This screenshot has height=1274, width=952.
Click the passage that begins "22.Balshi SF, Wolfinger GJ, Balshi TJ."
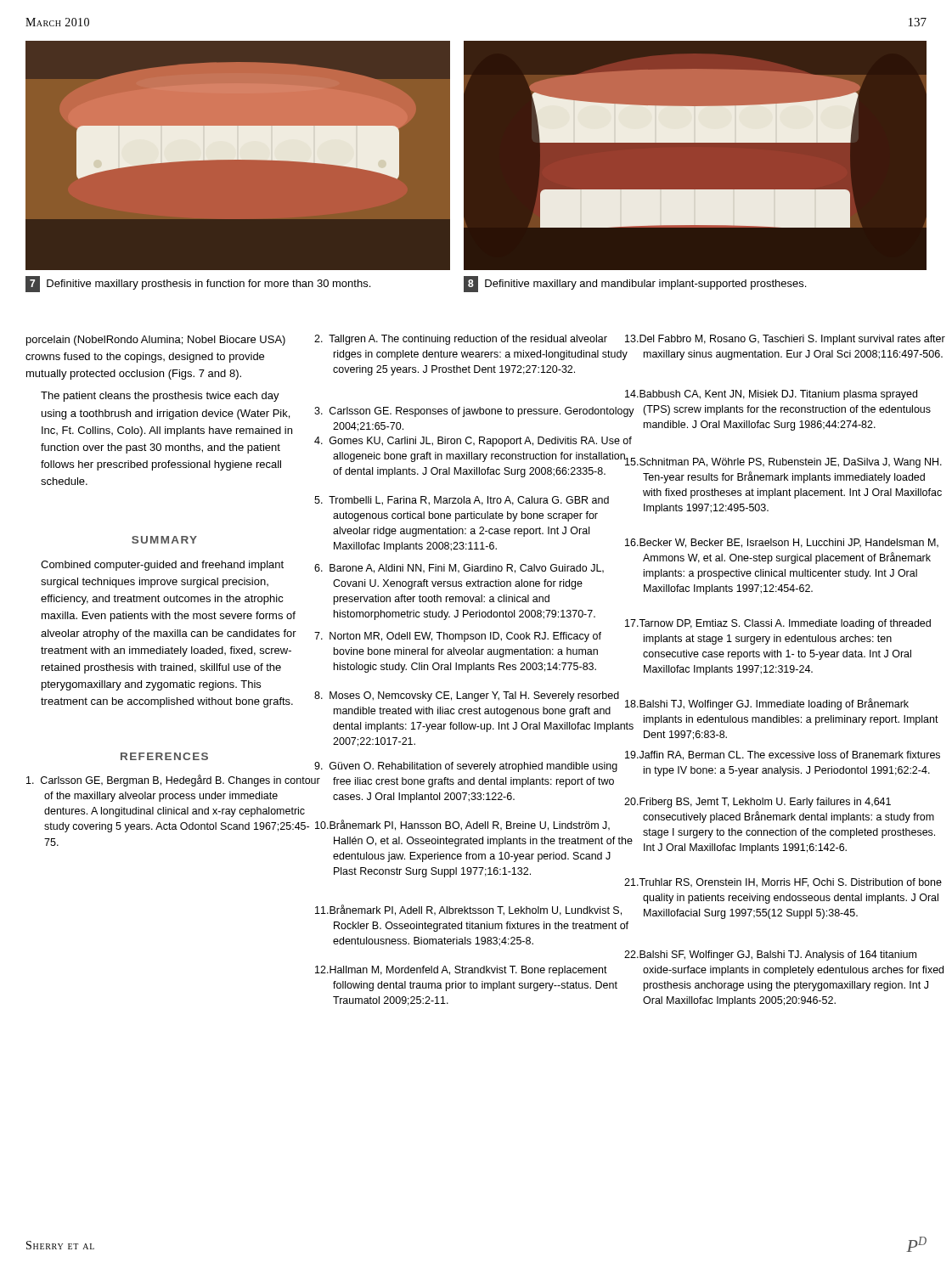click(x=784, y=978)
